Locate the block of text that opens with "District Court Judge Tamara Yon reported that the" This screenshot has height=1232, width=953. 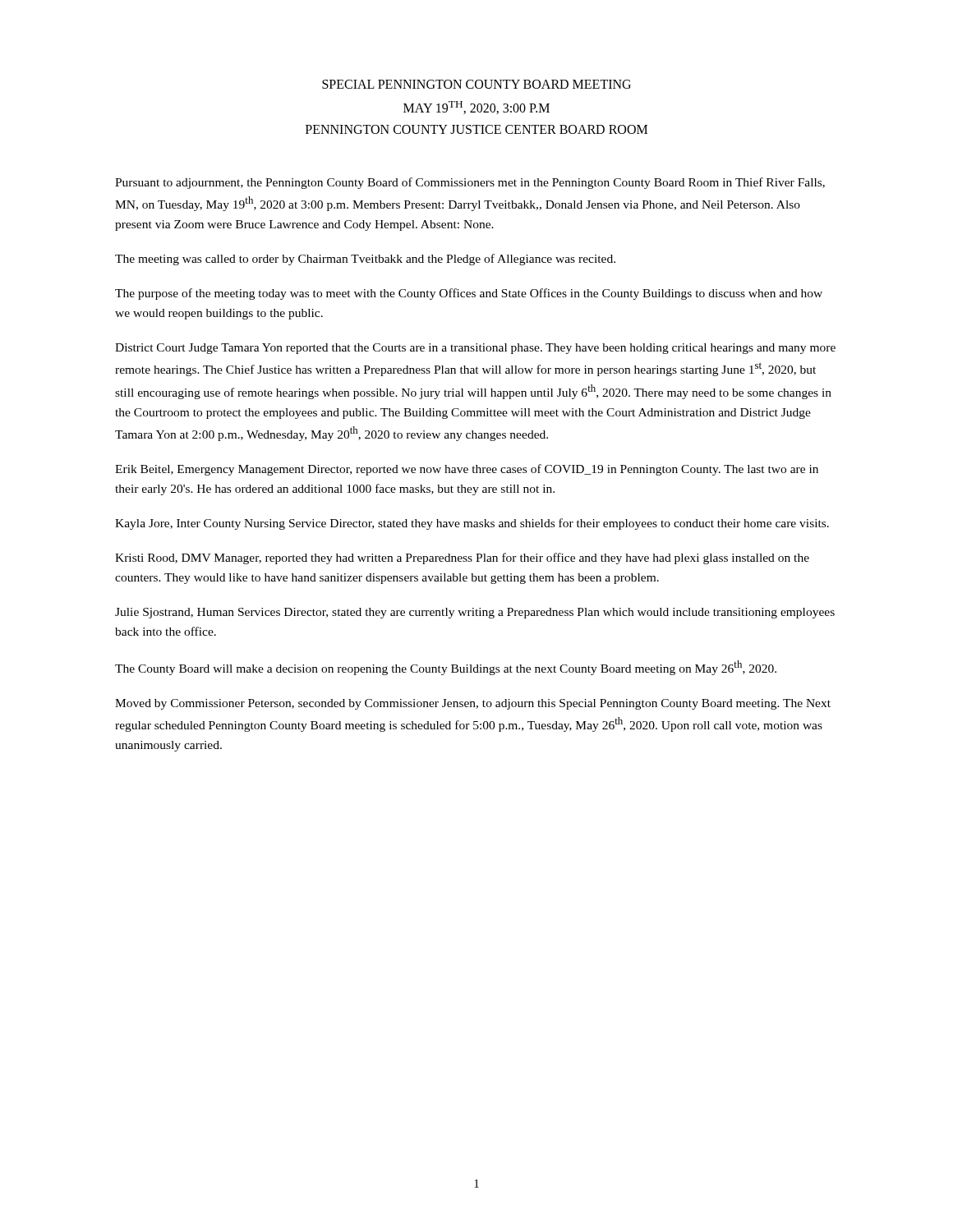click(475, 391)
